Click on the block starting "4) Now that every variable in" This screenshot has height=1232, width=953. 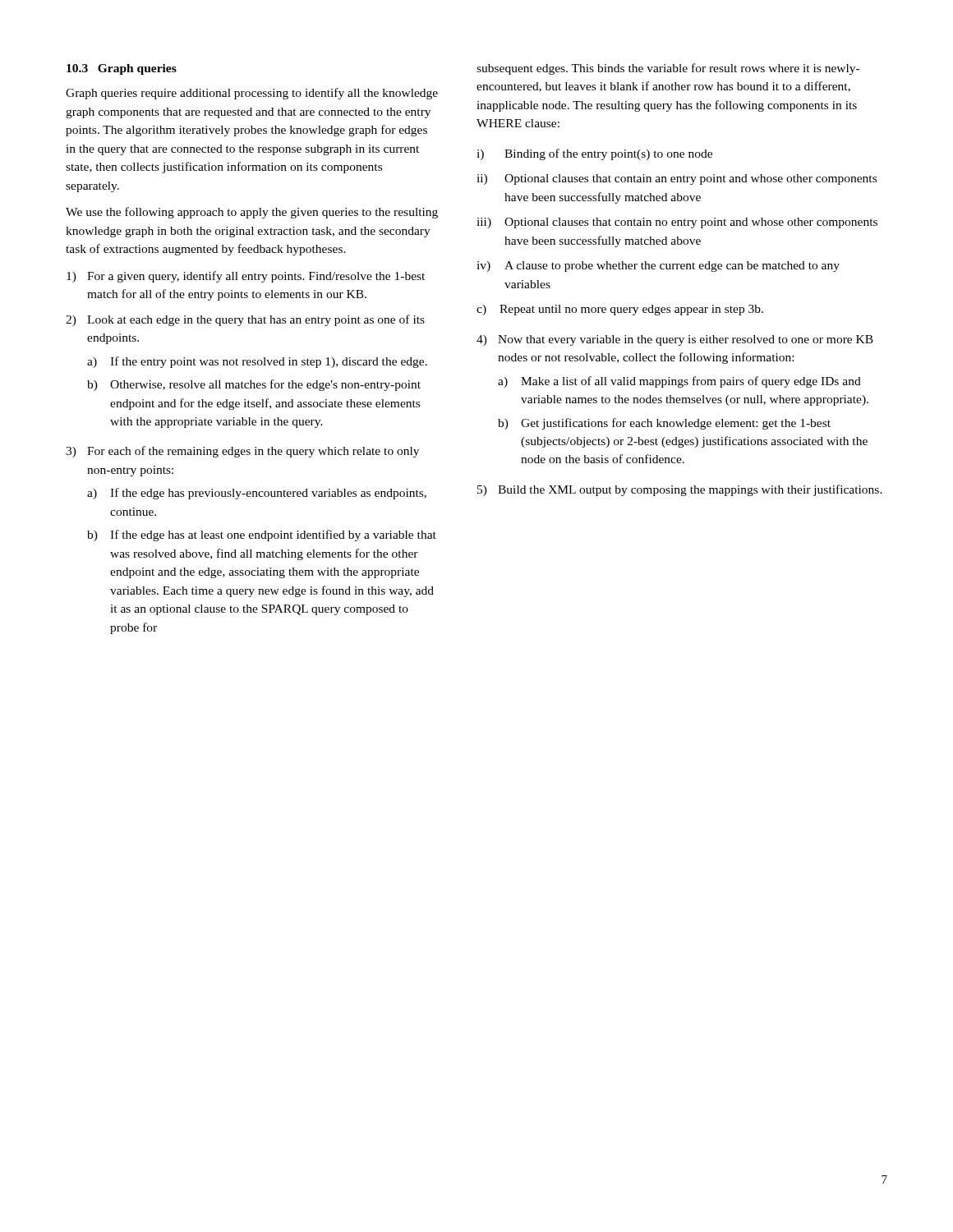click(682, 402)
